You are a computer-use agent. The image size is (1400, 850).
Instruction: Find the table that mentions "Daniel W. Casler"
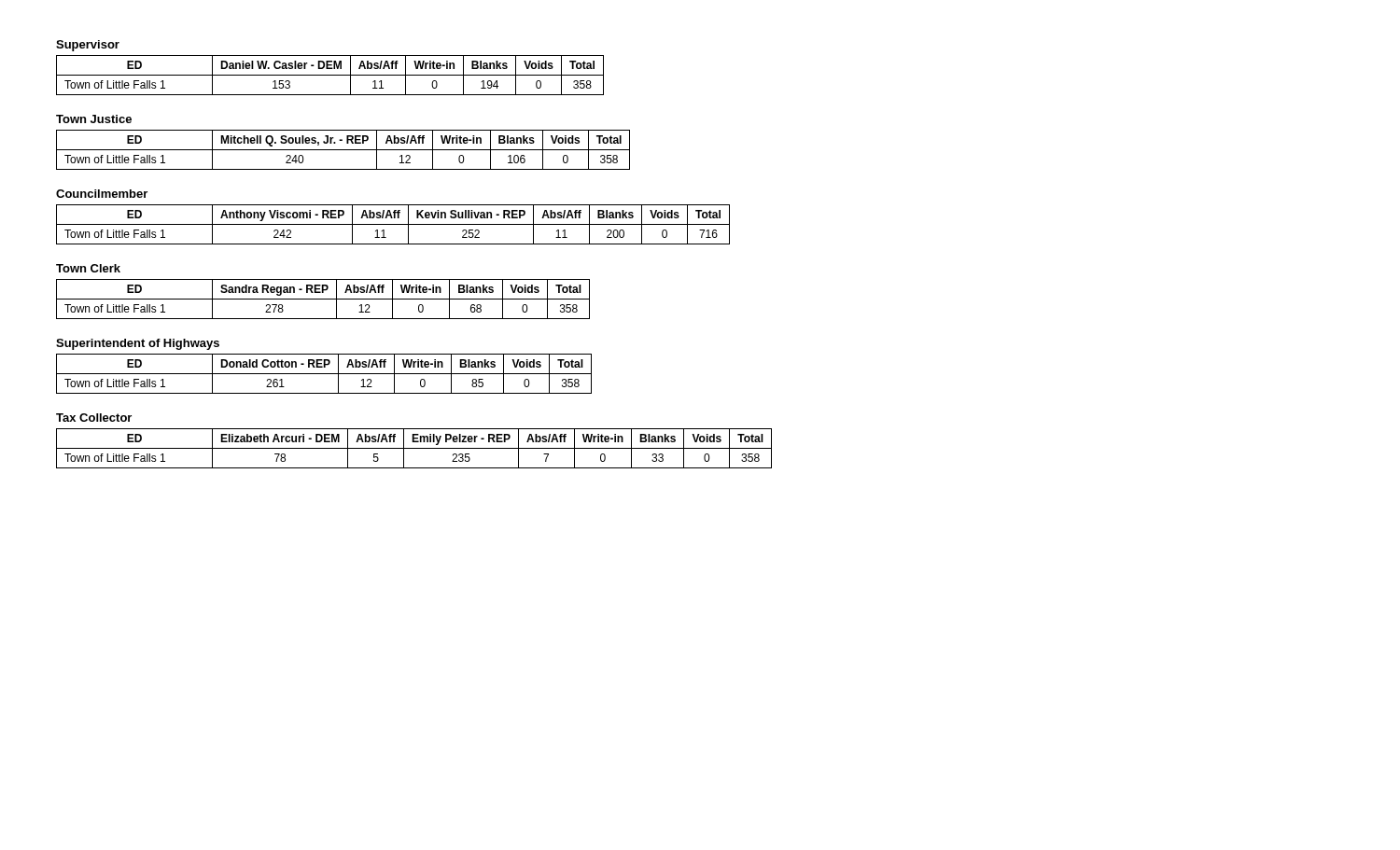pyautogui.click(x=476, y=75)
